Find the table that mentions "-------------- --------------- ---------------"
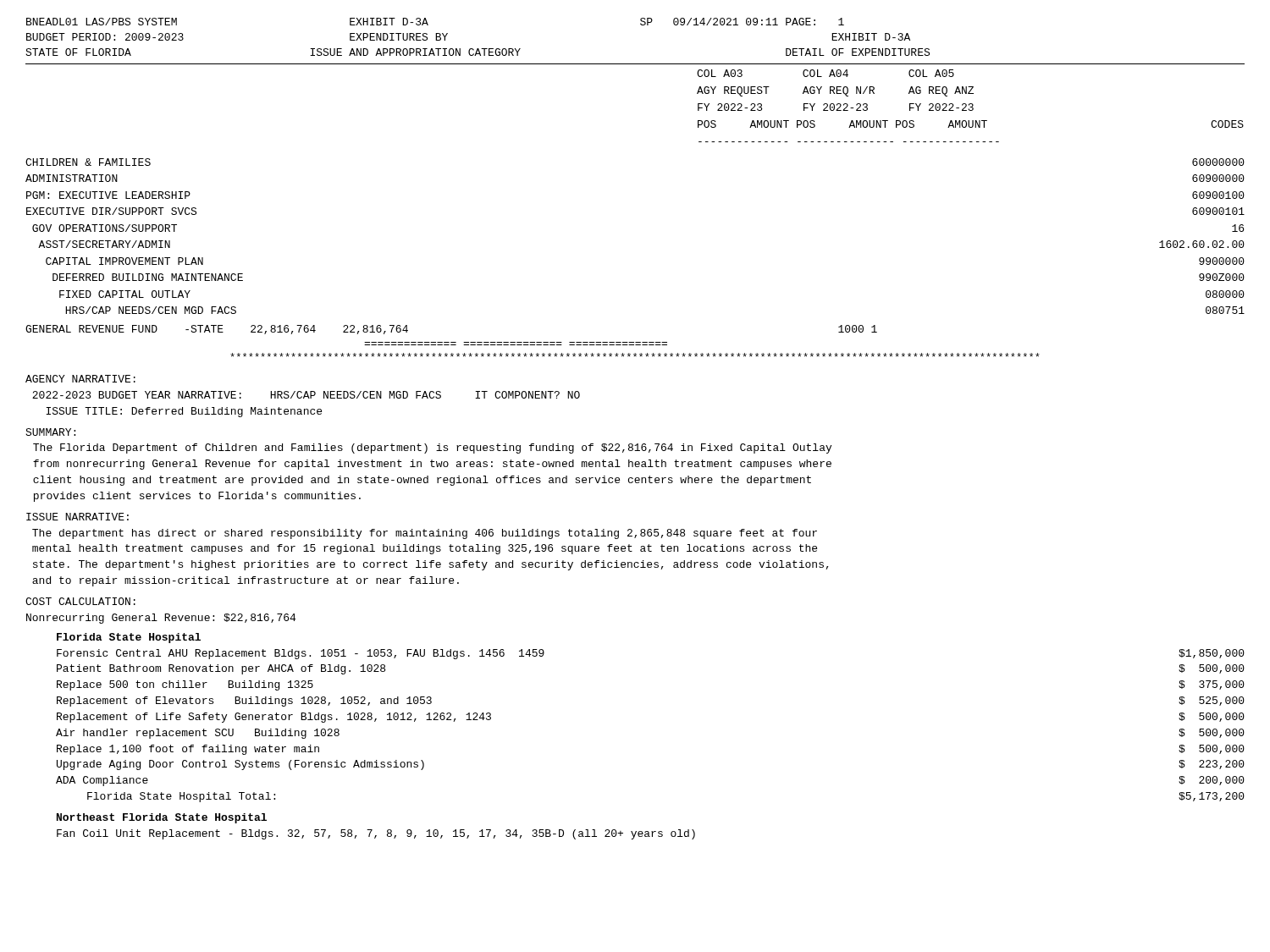The height and width of the screenshot is (952, 1270). (635, 108)
